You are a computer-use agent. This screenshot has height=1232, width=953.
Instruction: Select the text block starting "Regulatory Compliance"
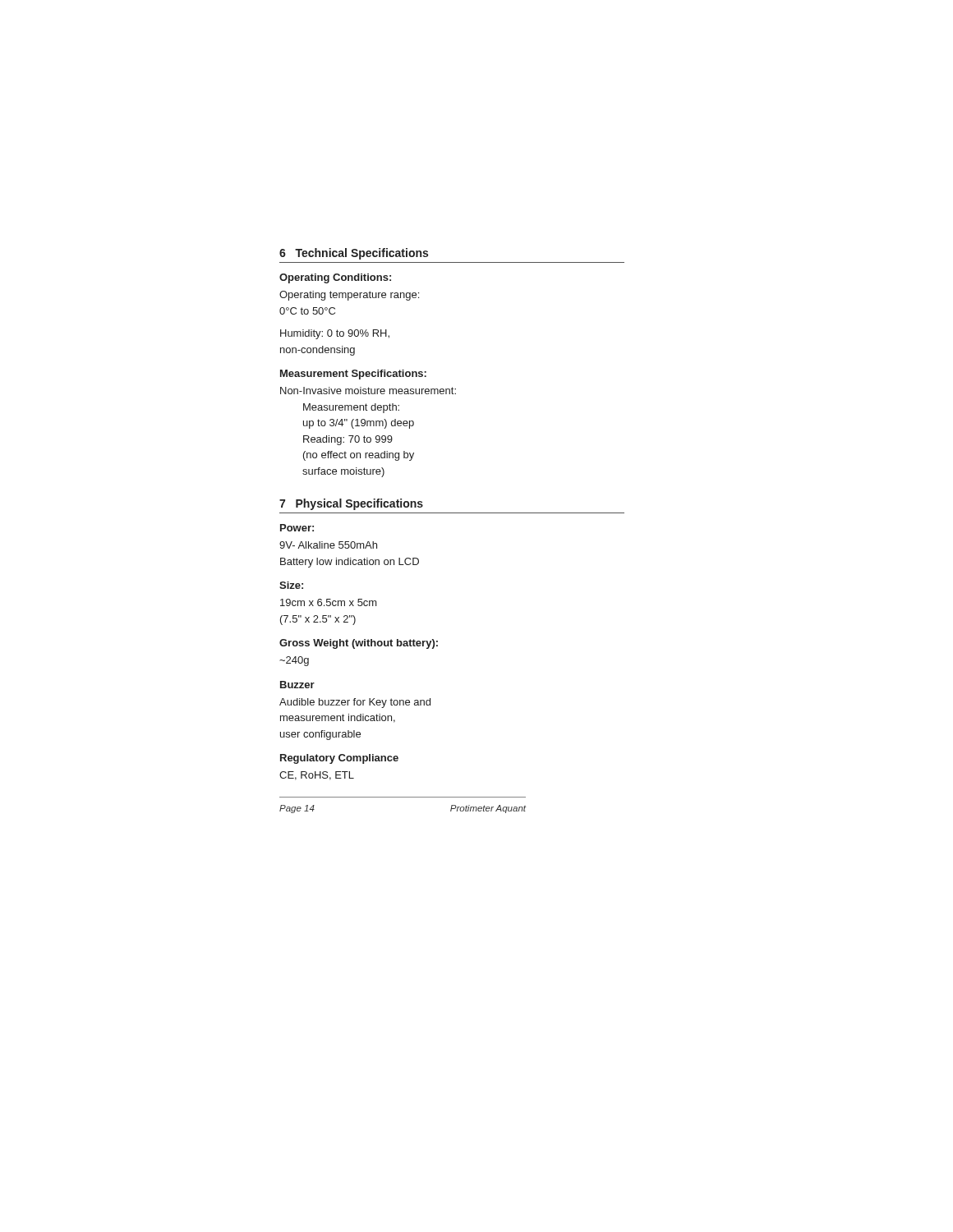click(x=339, y=758)
